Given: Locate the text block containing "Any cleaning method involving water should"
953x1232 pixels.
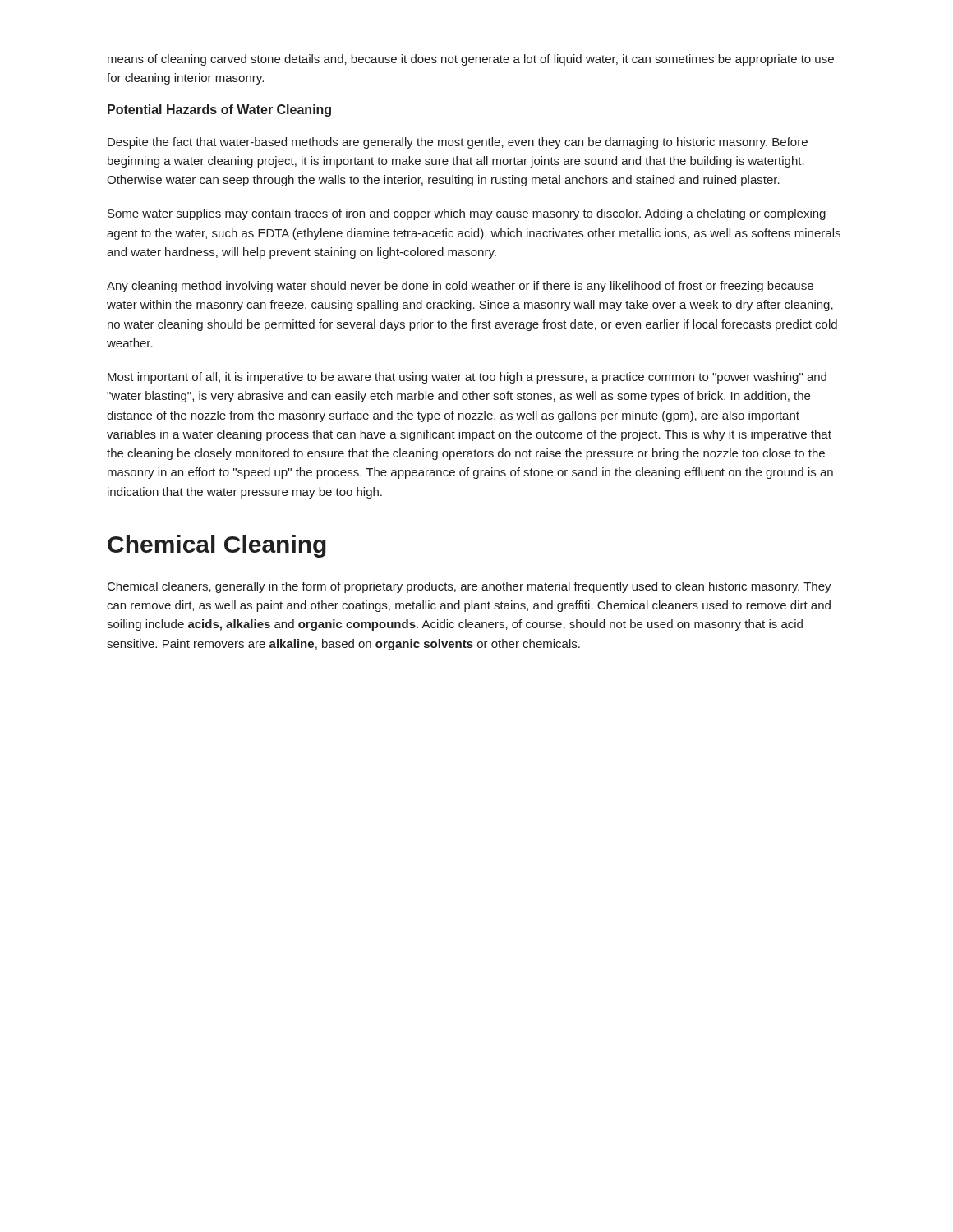Looking at the screenshot, I should pos(472,314).
